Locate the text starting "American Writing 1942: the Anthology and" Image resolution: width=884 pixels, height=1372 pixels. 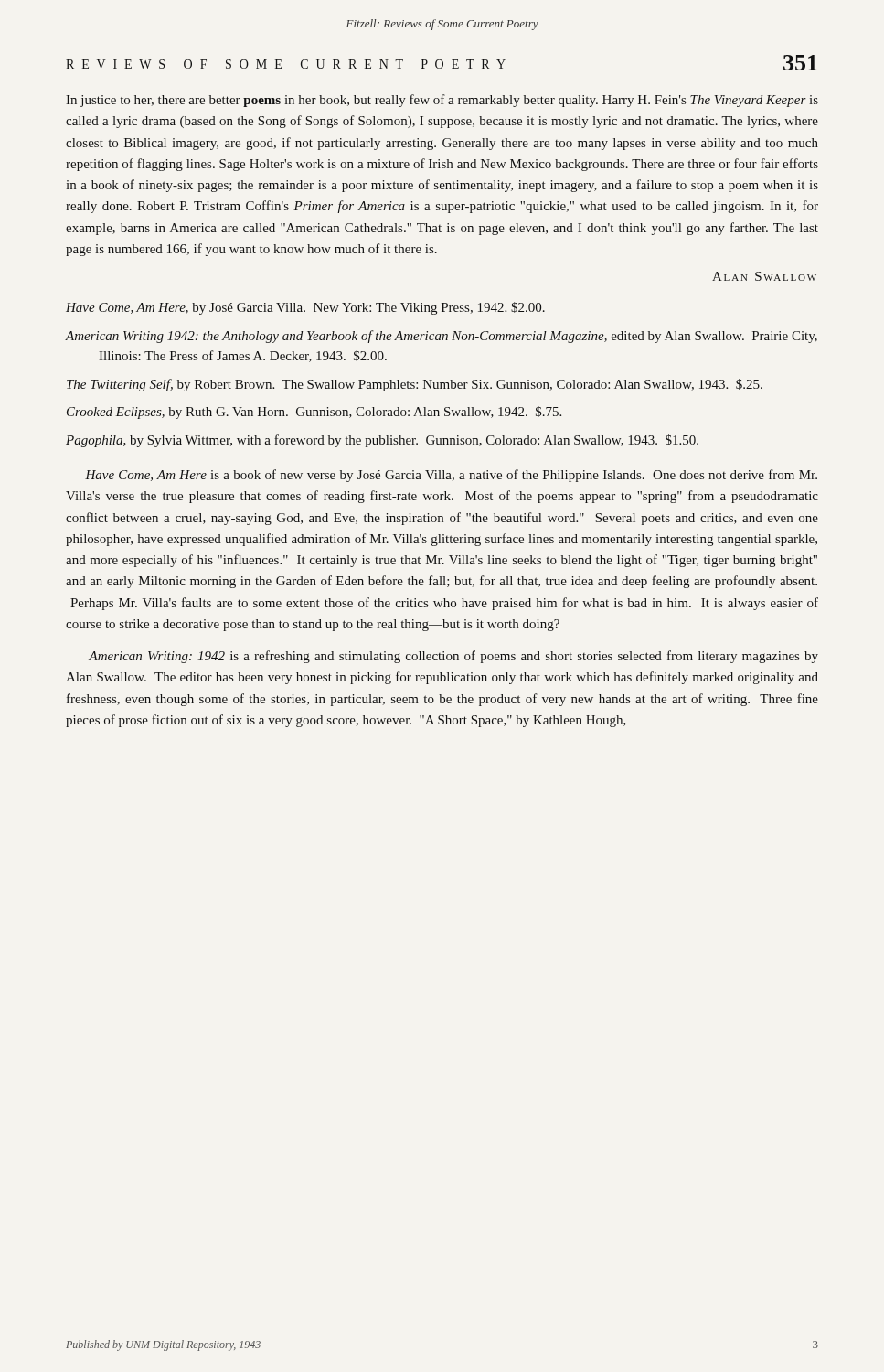[x=442, y=346]
